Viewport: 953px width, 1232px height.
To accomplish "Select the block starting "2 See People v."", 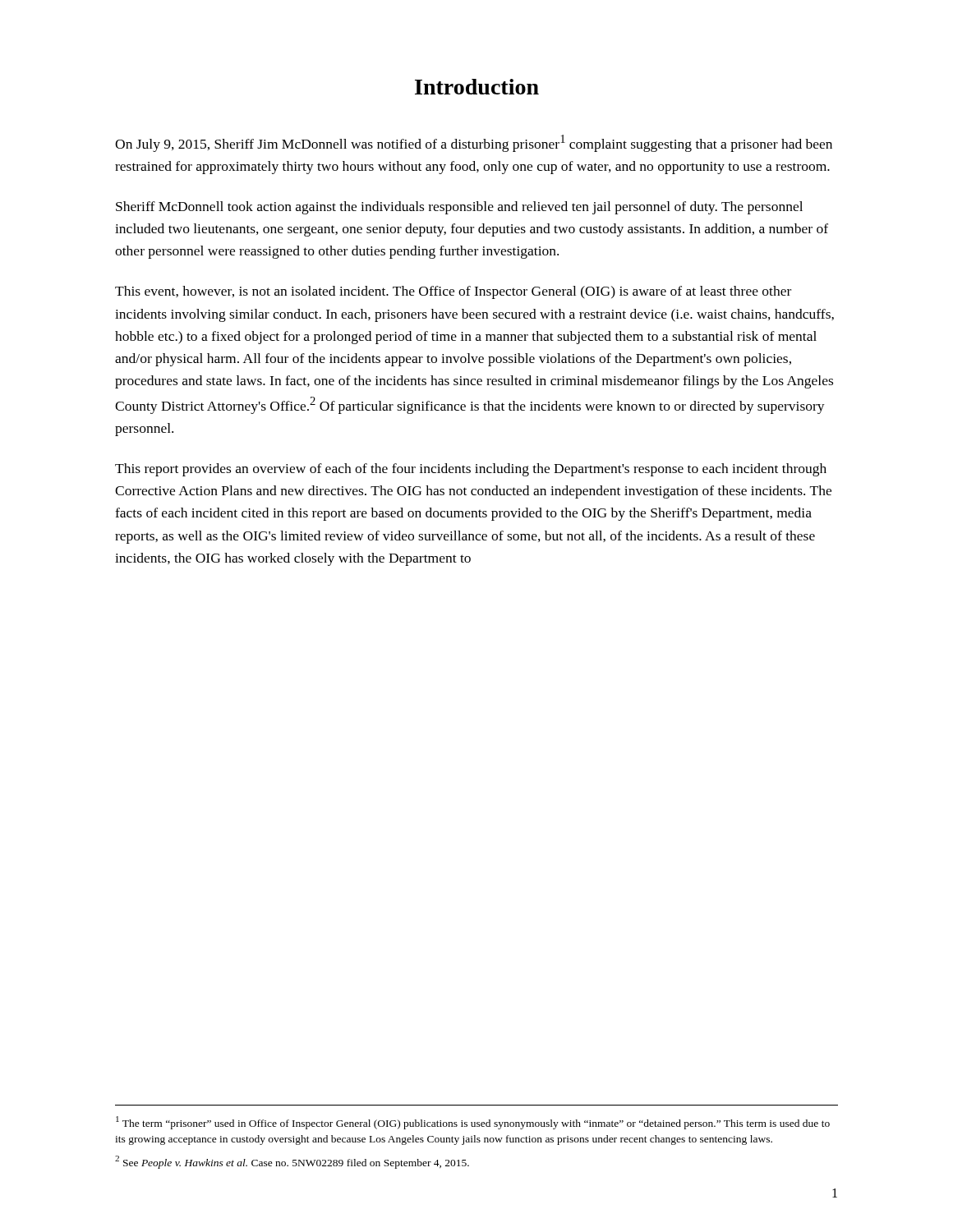I will coord(292,1161).
